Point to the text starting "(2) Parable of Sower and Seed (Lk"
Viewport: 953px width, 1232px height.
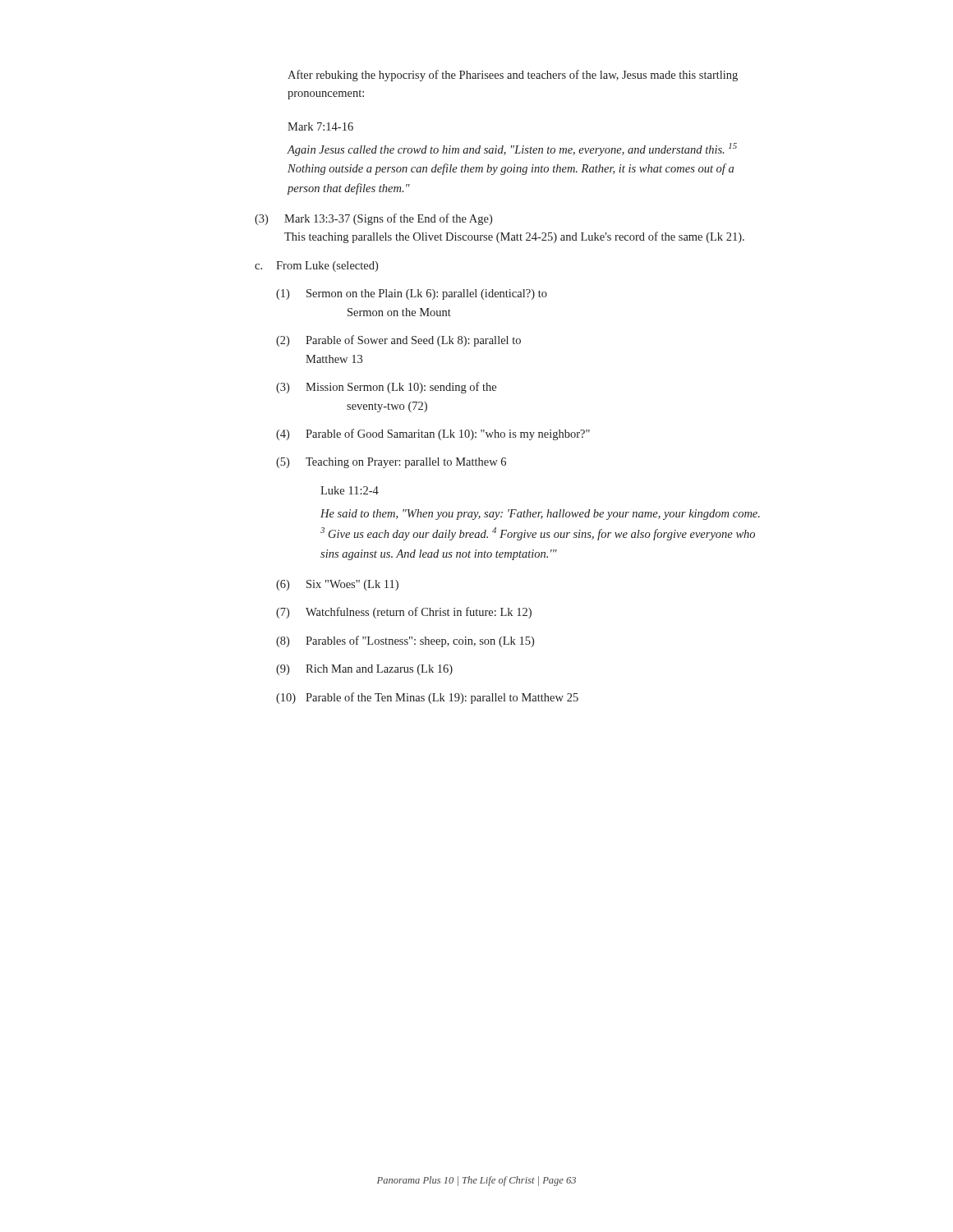[x=520, y=350]
